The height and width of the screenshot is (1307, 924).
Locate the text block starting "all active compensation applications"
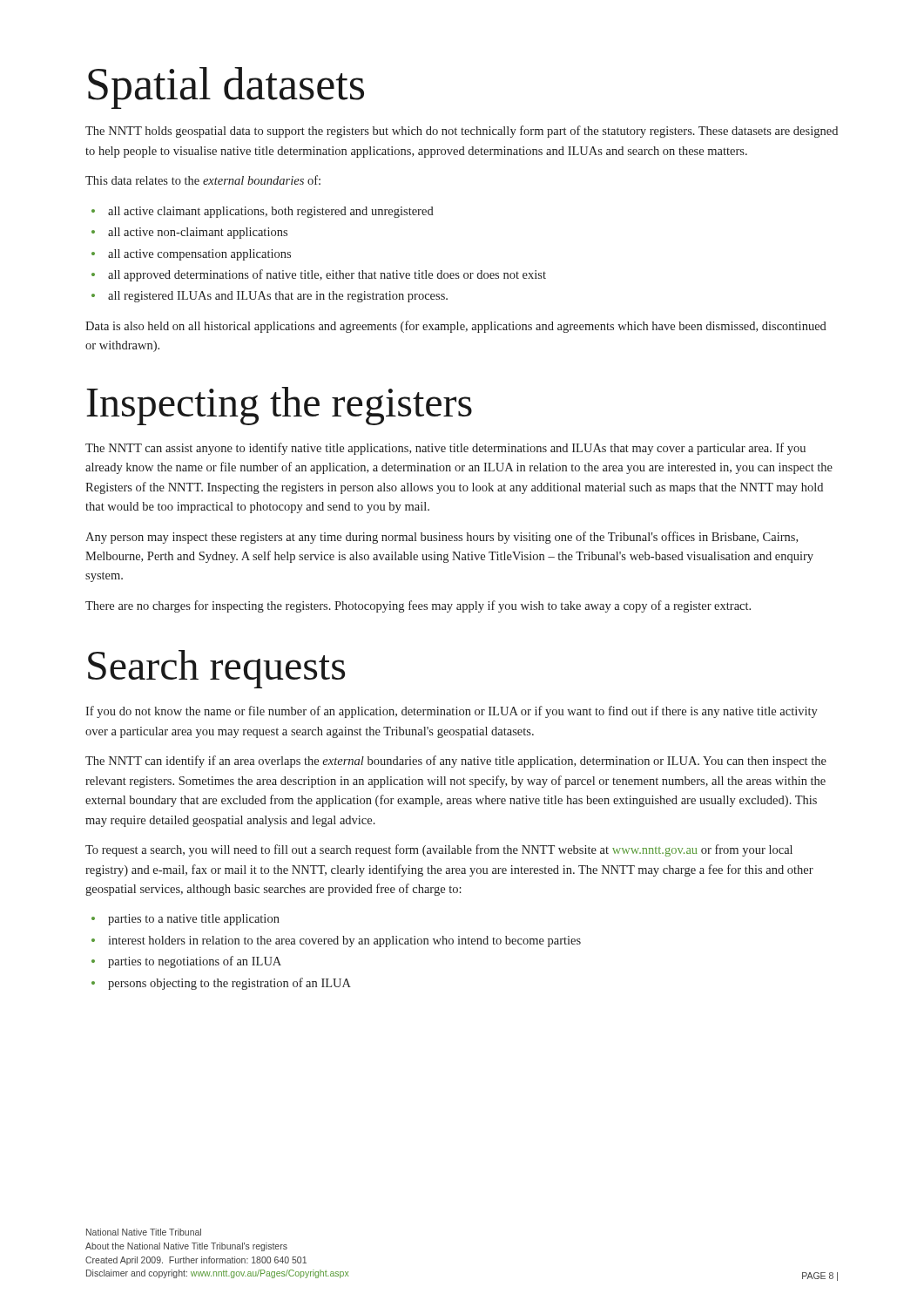click(191, 255)
